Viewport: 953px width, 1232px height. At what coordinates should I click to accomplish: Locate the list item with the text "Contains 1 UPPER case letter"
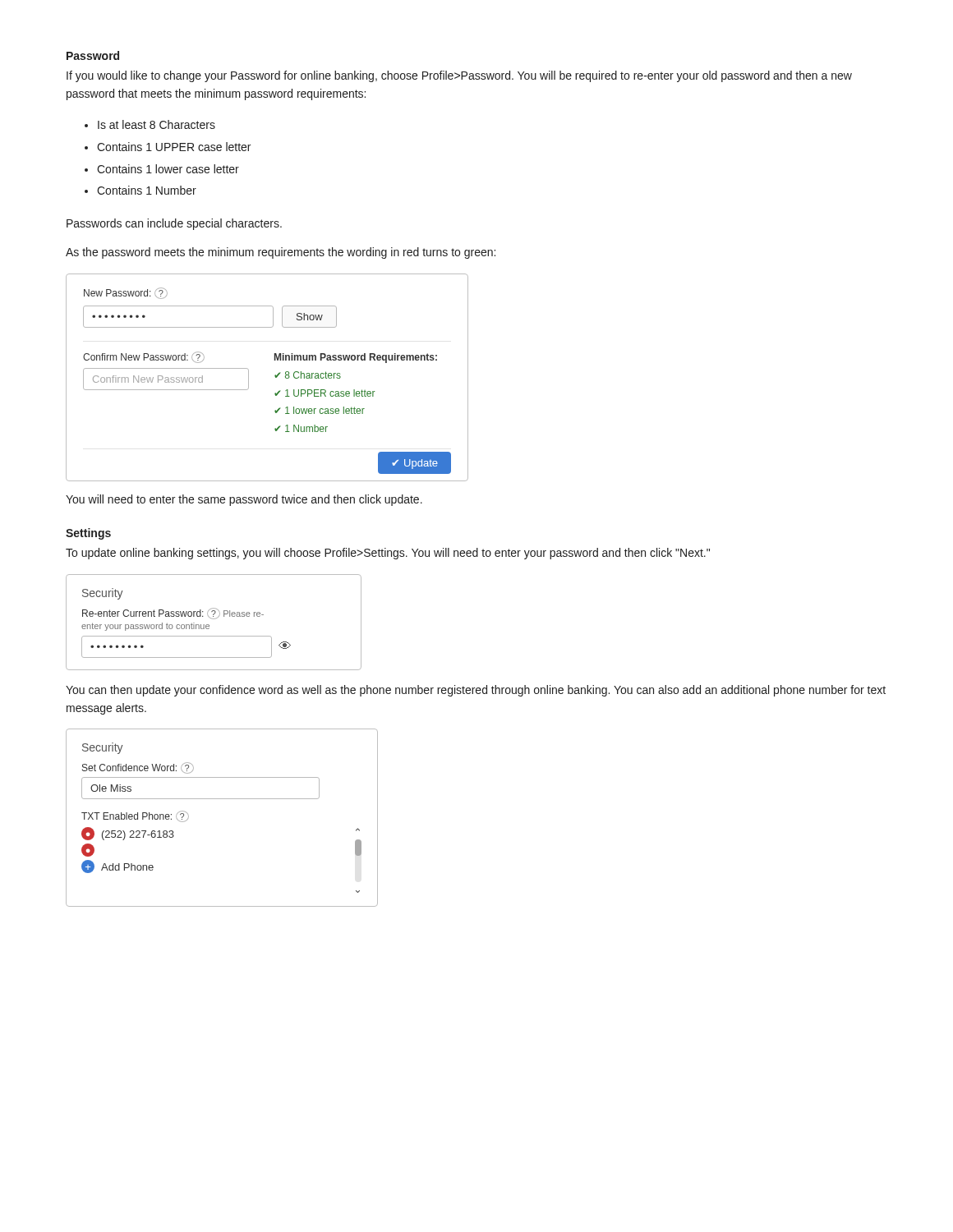(174, 147)
